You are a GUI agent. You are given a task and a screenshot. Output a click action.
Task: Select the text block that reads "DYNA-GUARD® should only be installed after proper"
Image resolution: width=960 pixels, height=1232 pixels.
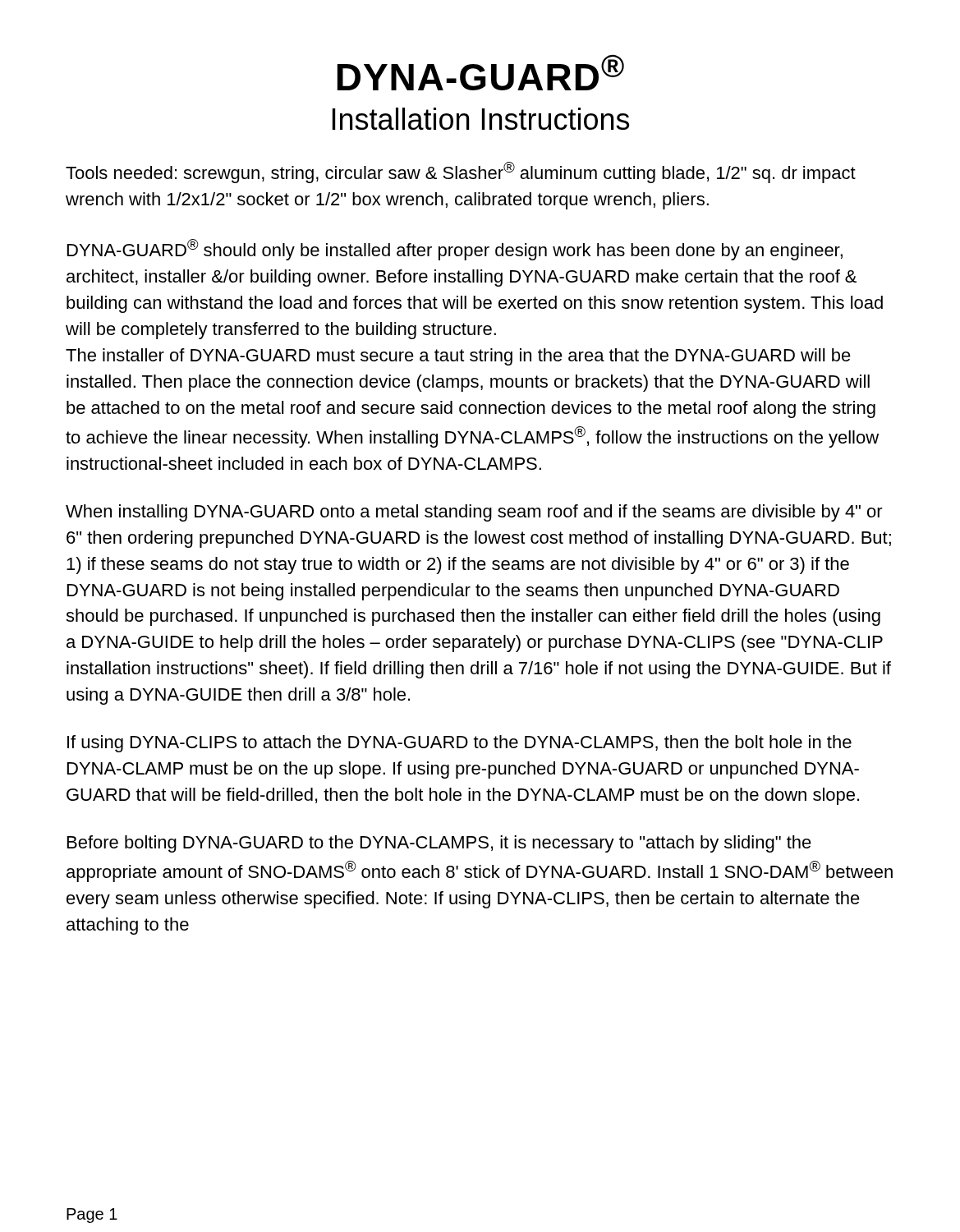(x=475, y=355)
